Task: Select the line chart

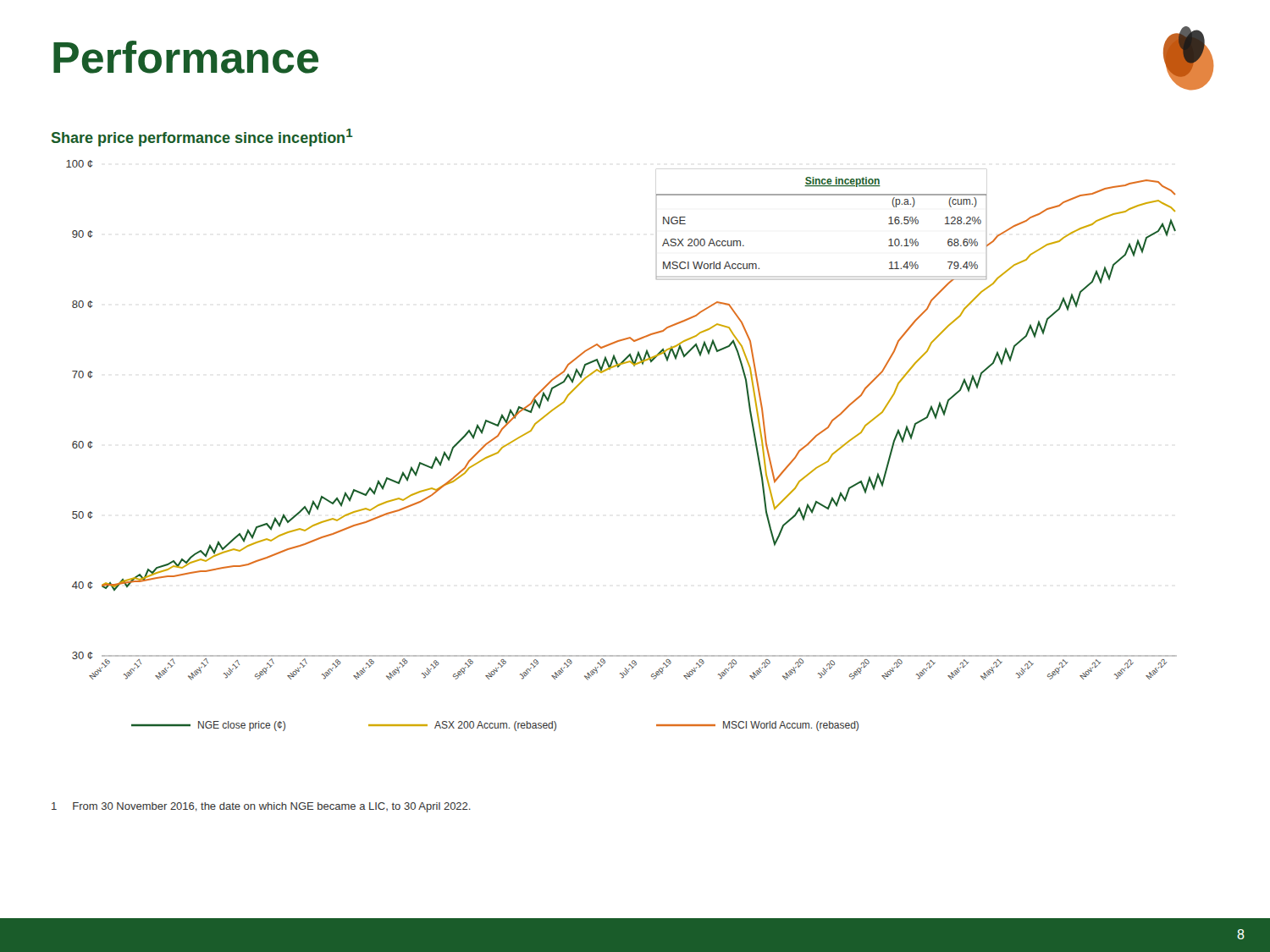Action: [635, 457]
